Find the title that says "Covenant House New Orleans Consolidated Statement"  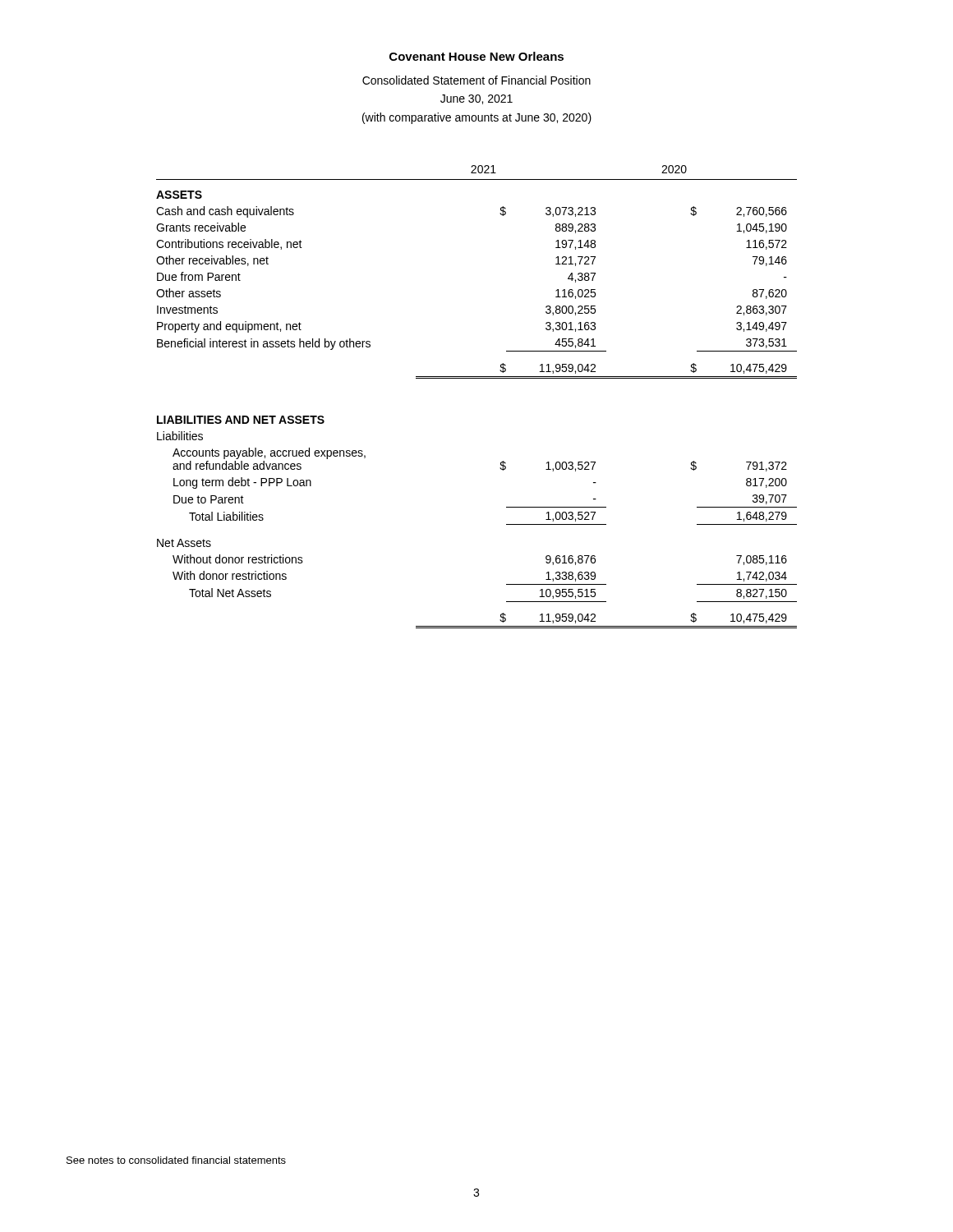(x=476, y=88)
